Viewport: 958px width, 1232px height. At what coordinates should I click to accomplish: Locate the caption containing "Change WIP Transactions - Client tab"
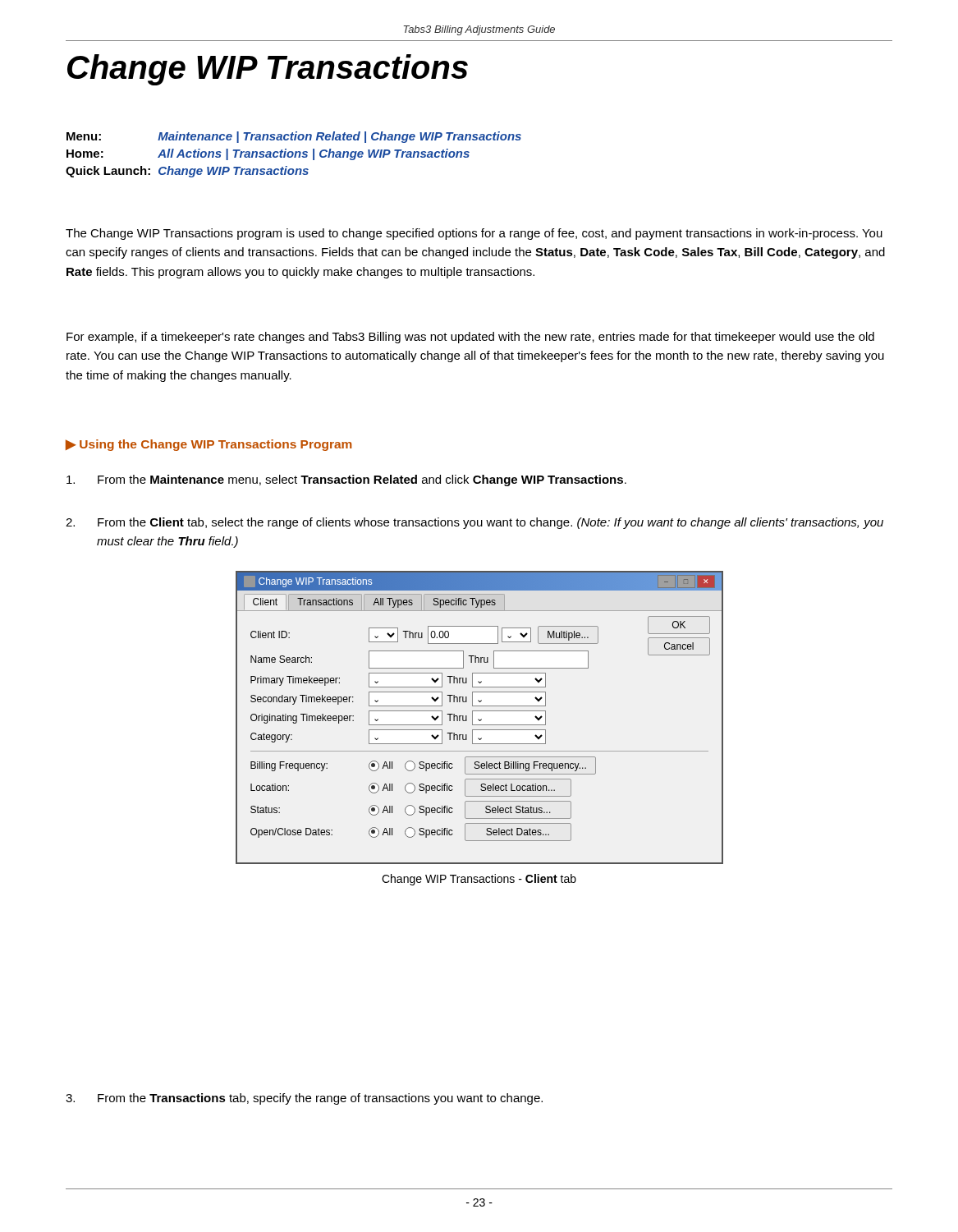(479, 879)
